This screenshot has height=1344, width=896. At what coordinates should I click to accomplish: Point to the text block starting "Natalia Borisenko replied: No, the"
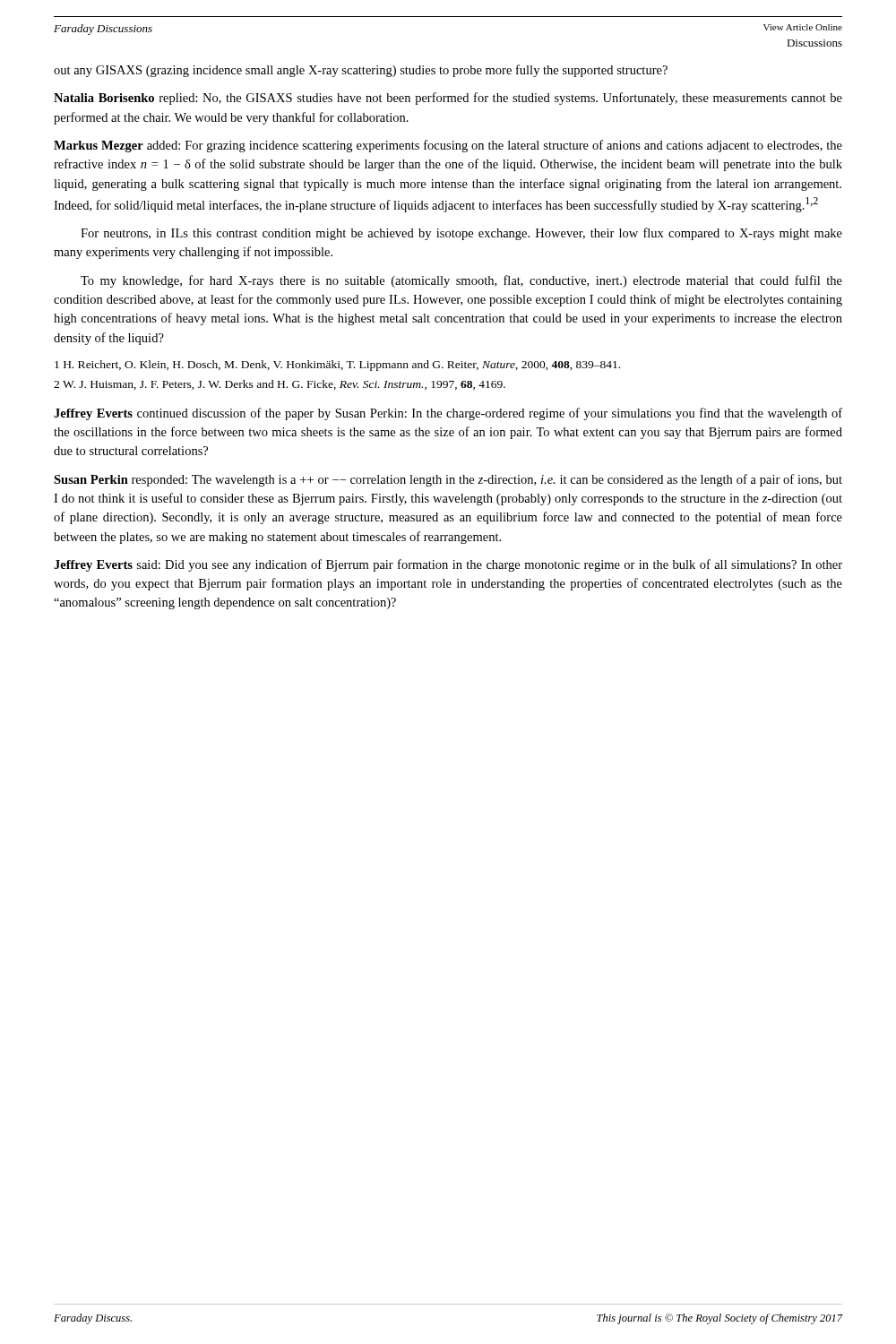click(x=448, y=108)
